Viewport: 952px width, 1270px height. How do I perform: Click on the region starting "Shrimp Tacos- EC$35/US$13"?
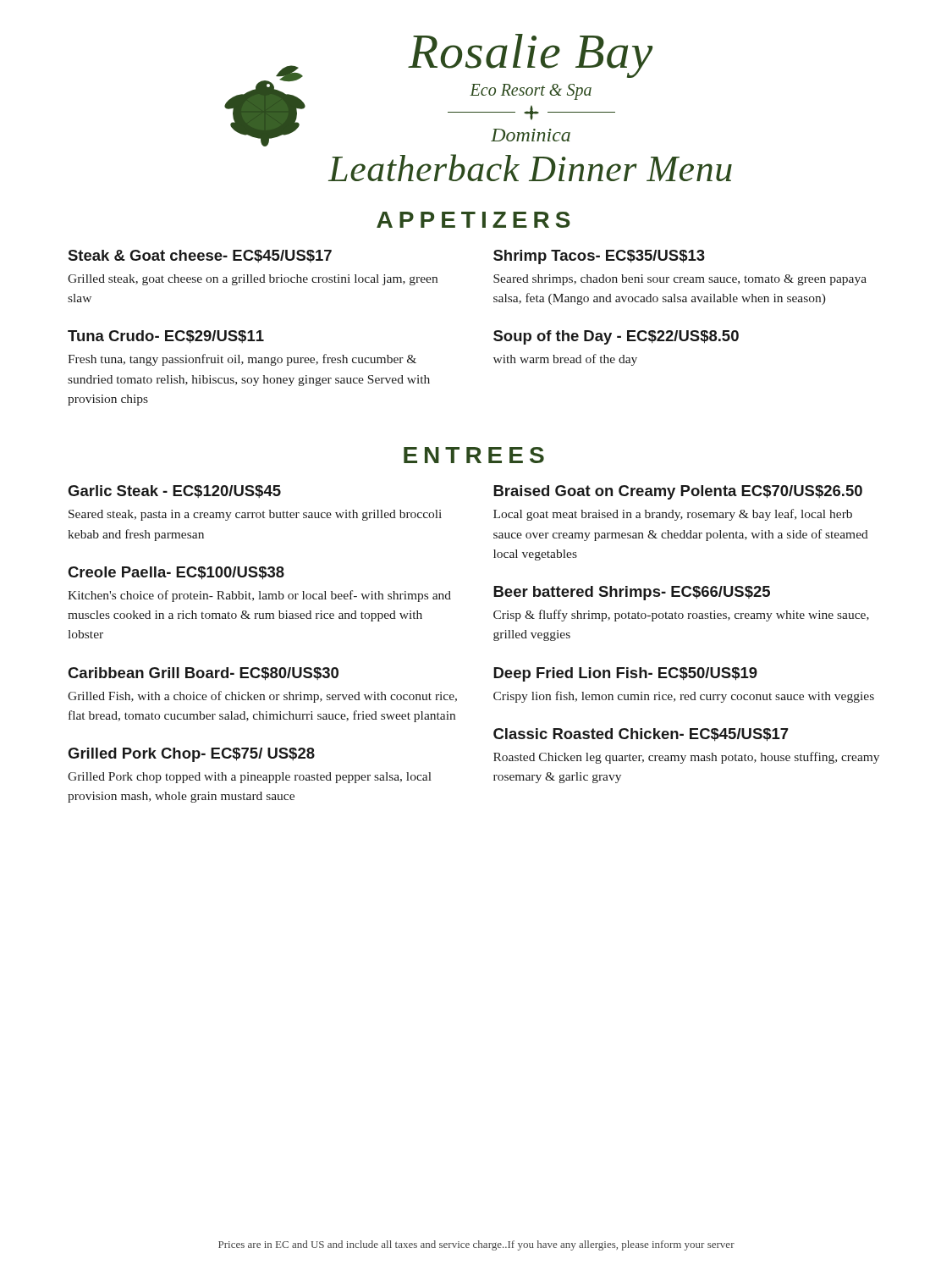[689, 277]
